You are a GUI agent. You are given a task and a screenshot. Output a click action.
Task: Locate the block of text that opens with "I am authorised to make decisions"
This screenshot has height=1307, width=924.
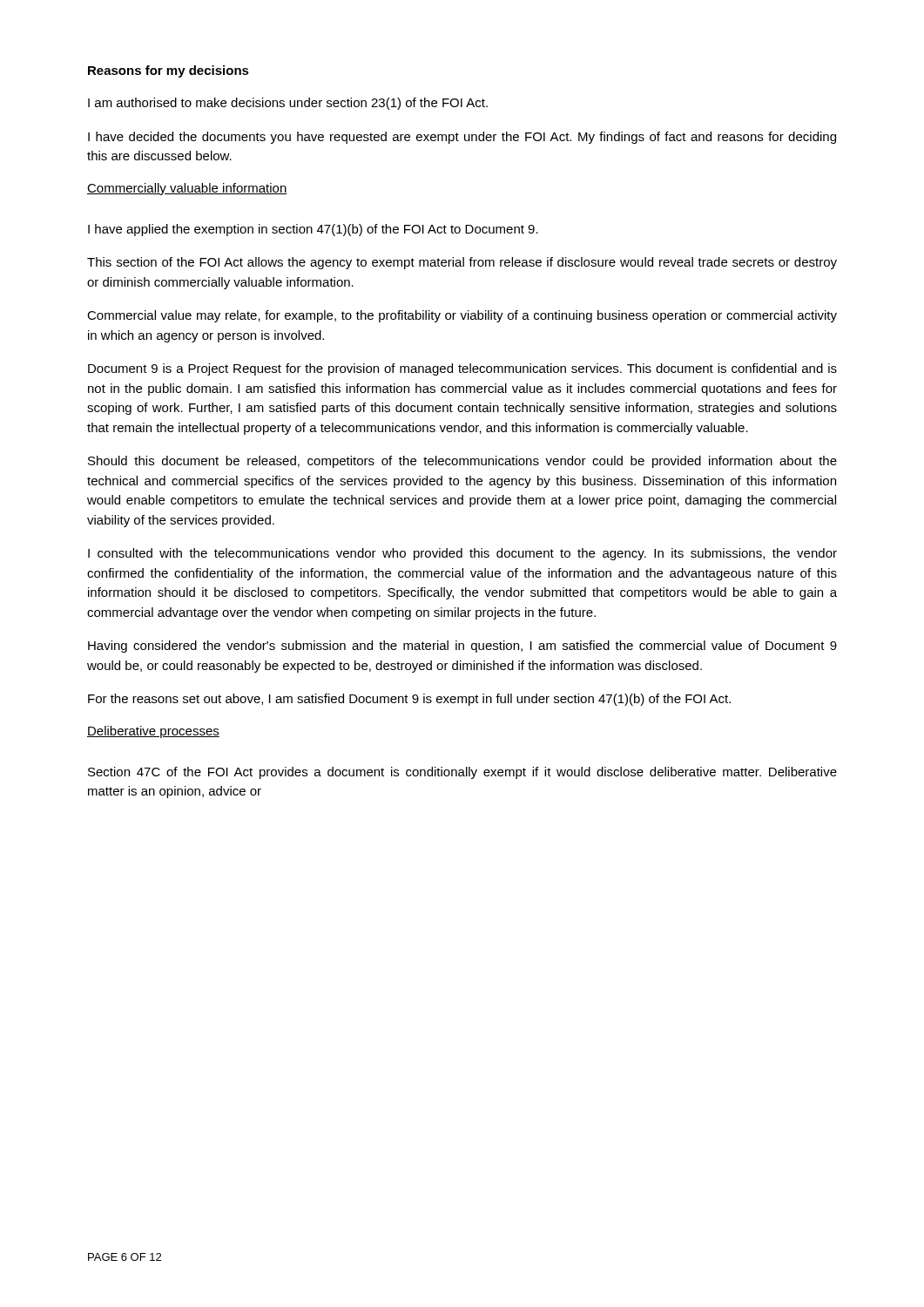coord(462,103)
